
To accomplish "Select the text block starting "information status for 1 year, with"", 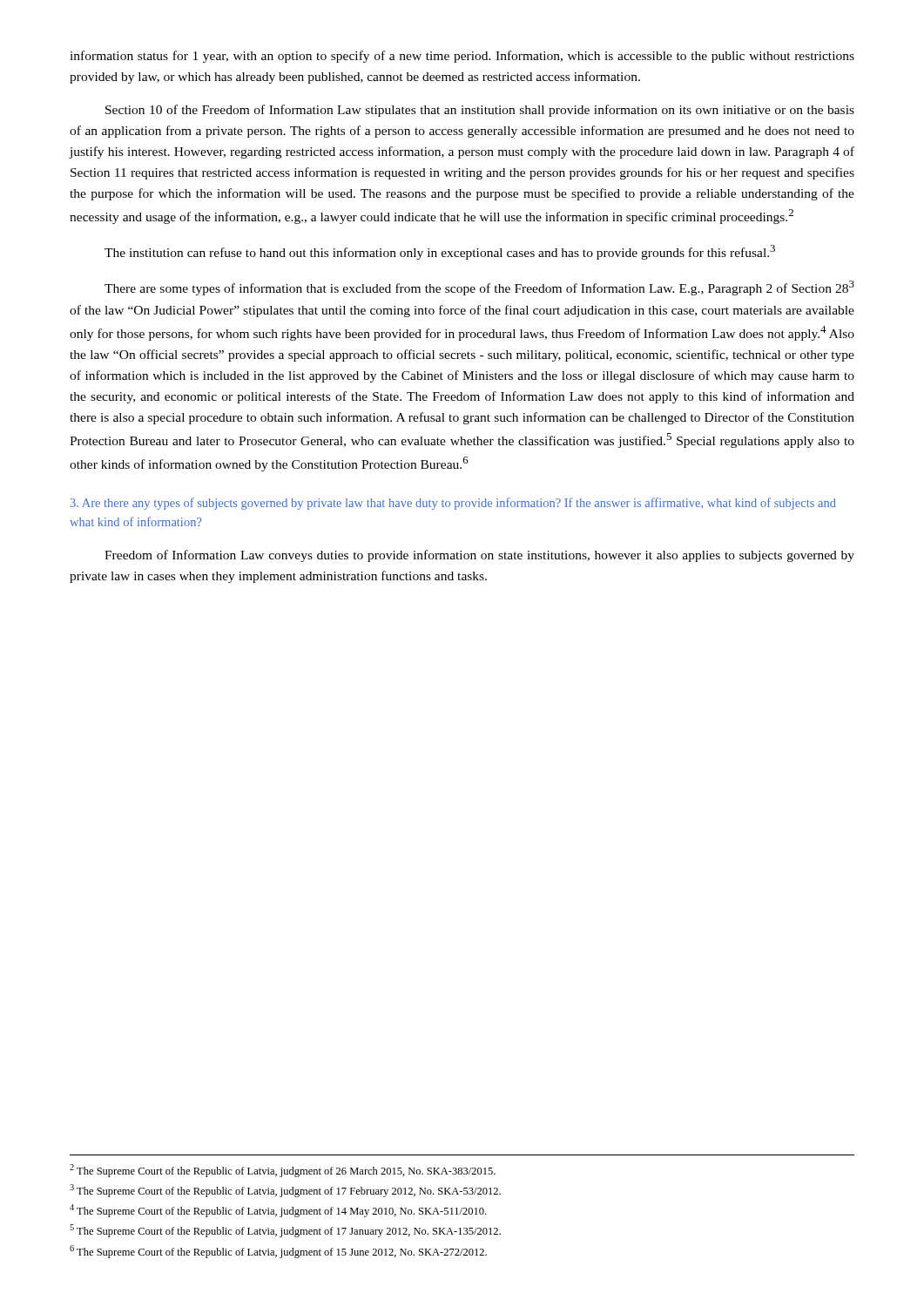I will (x=462, y=66).
